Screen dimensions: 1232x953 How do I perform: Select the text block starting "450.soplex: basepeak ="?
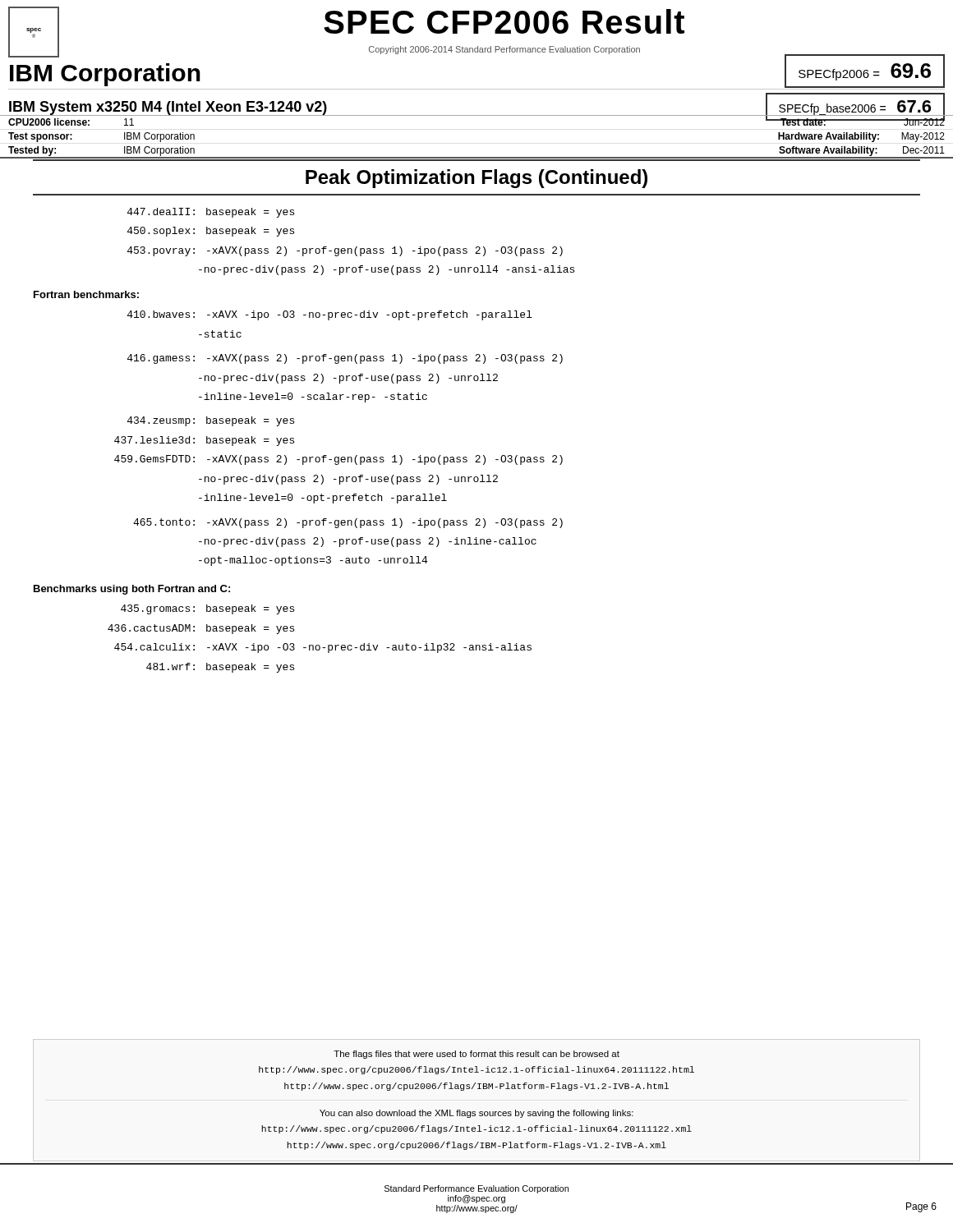164,232
